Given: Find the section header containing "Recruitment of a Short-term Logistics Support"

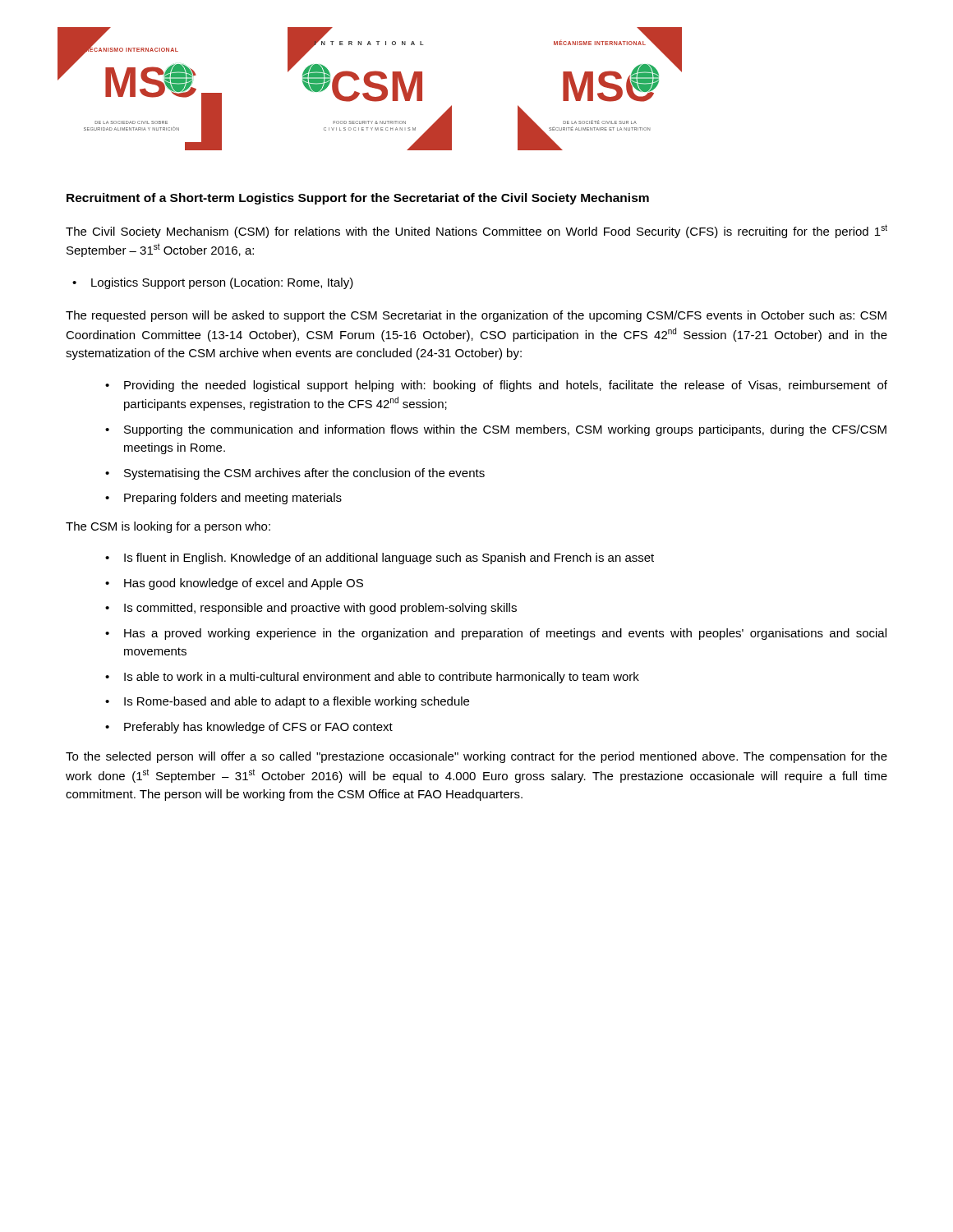Looking at the screenshot, I should coord(358,198).
